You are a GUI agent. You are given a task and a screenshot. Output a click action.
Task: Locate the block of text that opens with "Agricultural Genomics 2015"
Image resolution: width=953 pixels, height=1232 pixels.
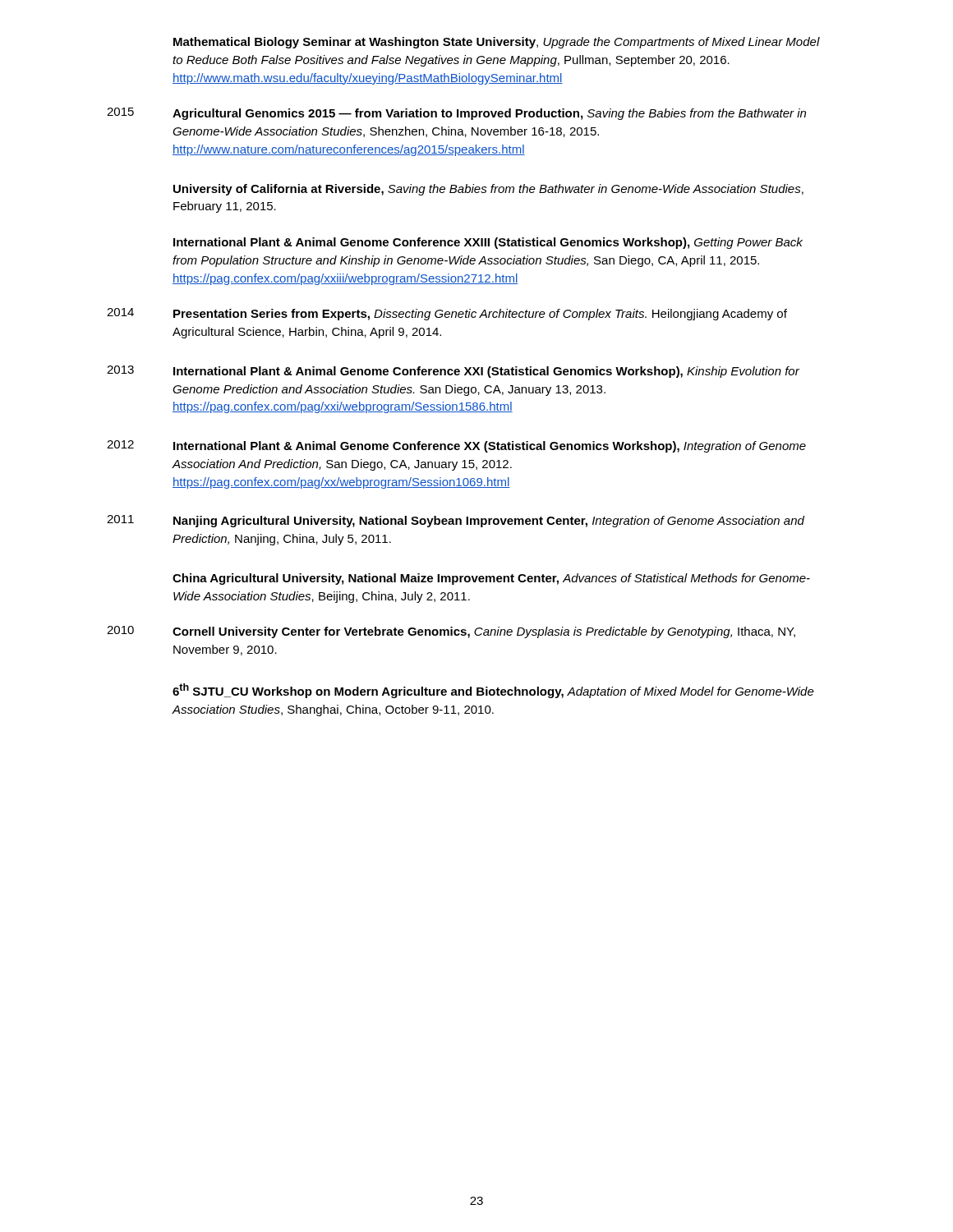tap(501, 131)
